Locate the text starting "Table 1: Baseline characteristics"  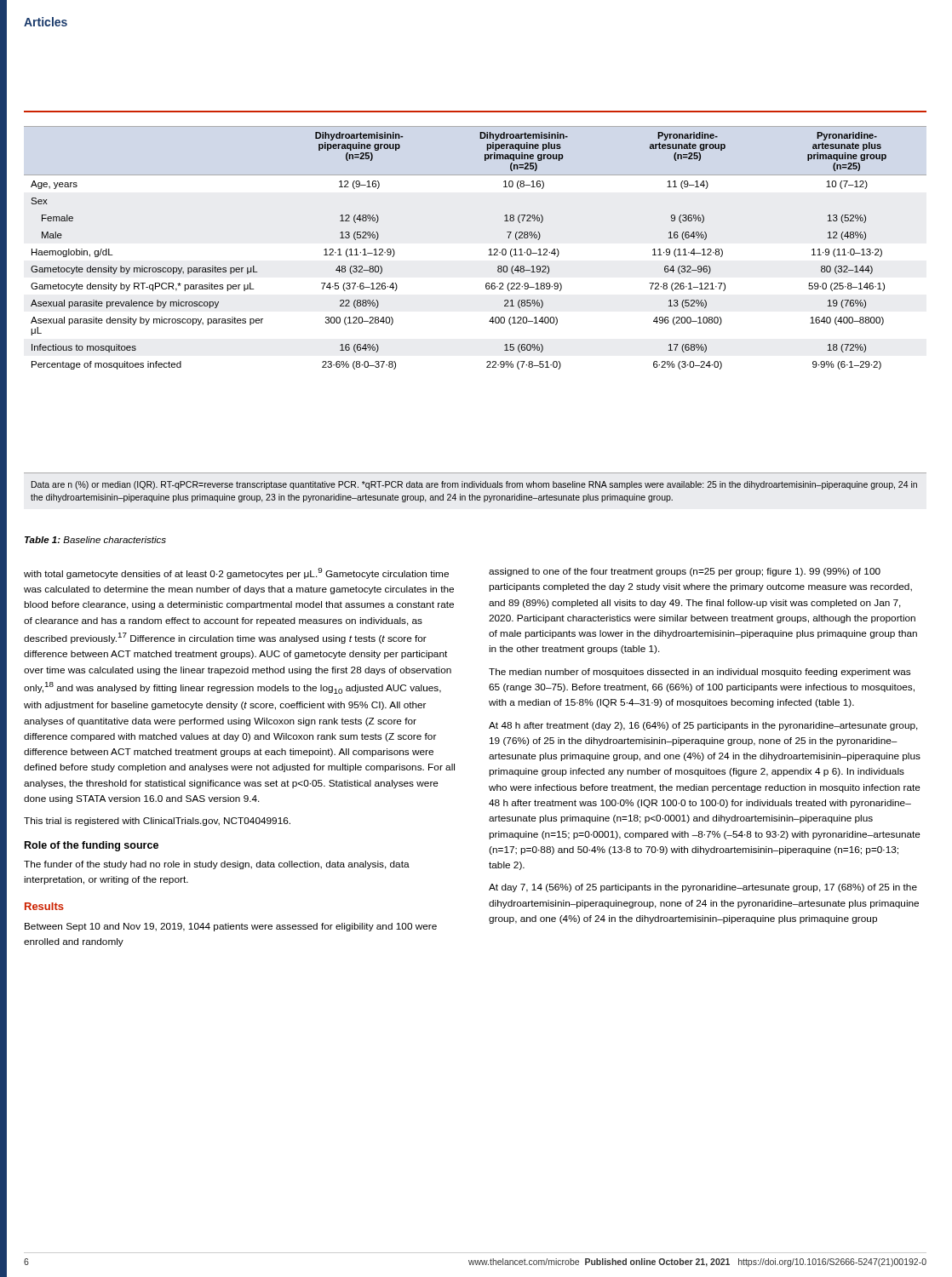point(95,540)
